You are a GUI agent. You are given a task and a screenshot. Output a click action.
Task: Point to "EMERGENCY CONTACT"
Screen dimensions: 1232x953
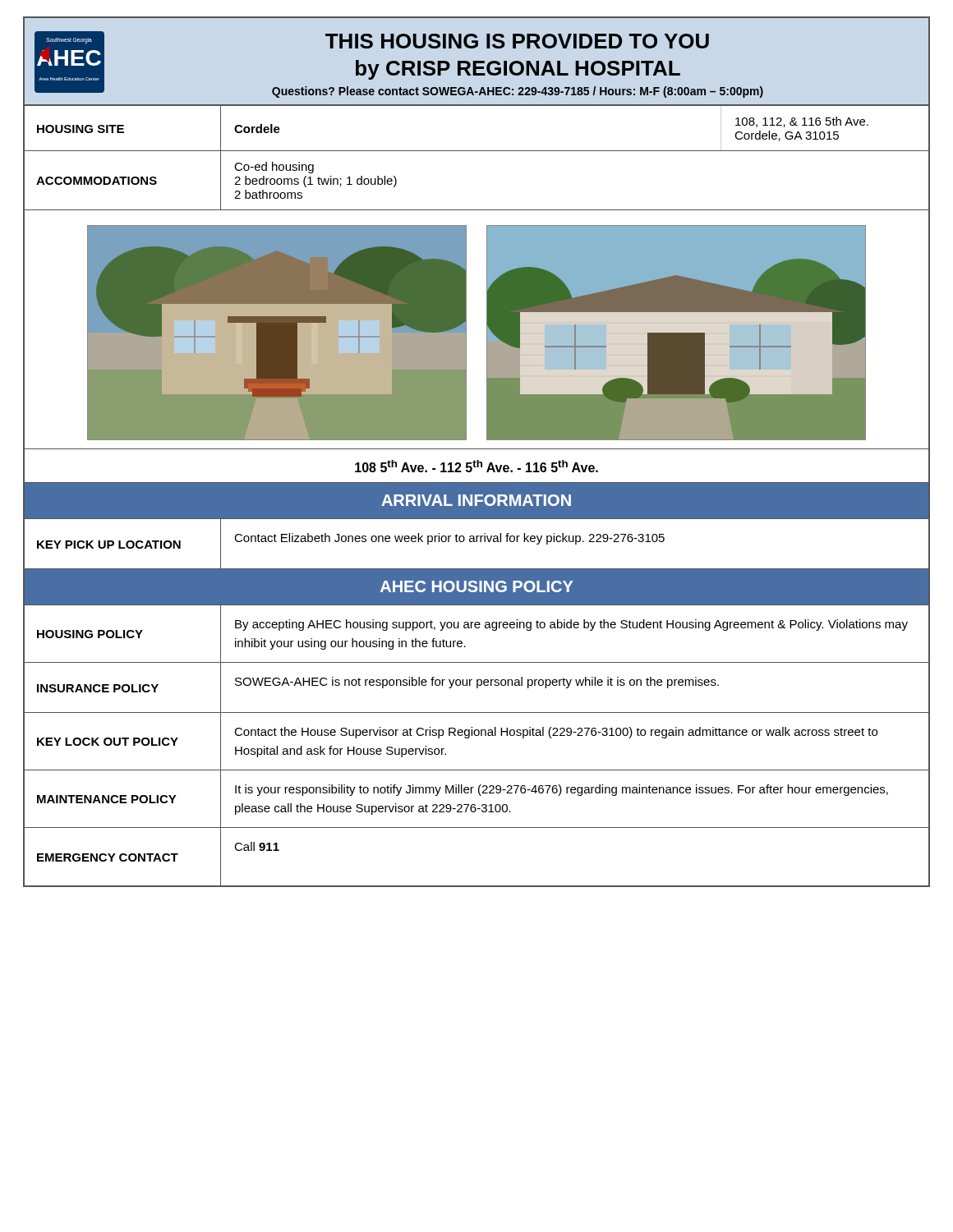107,857
